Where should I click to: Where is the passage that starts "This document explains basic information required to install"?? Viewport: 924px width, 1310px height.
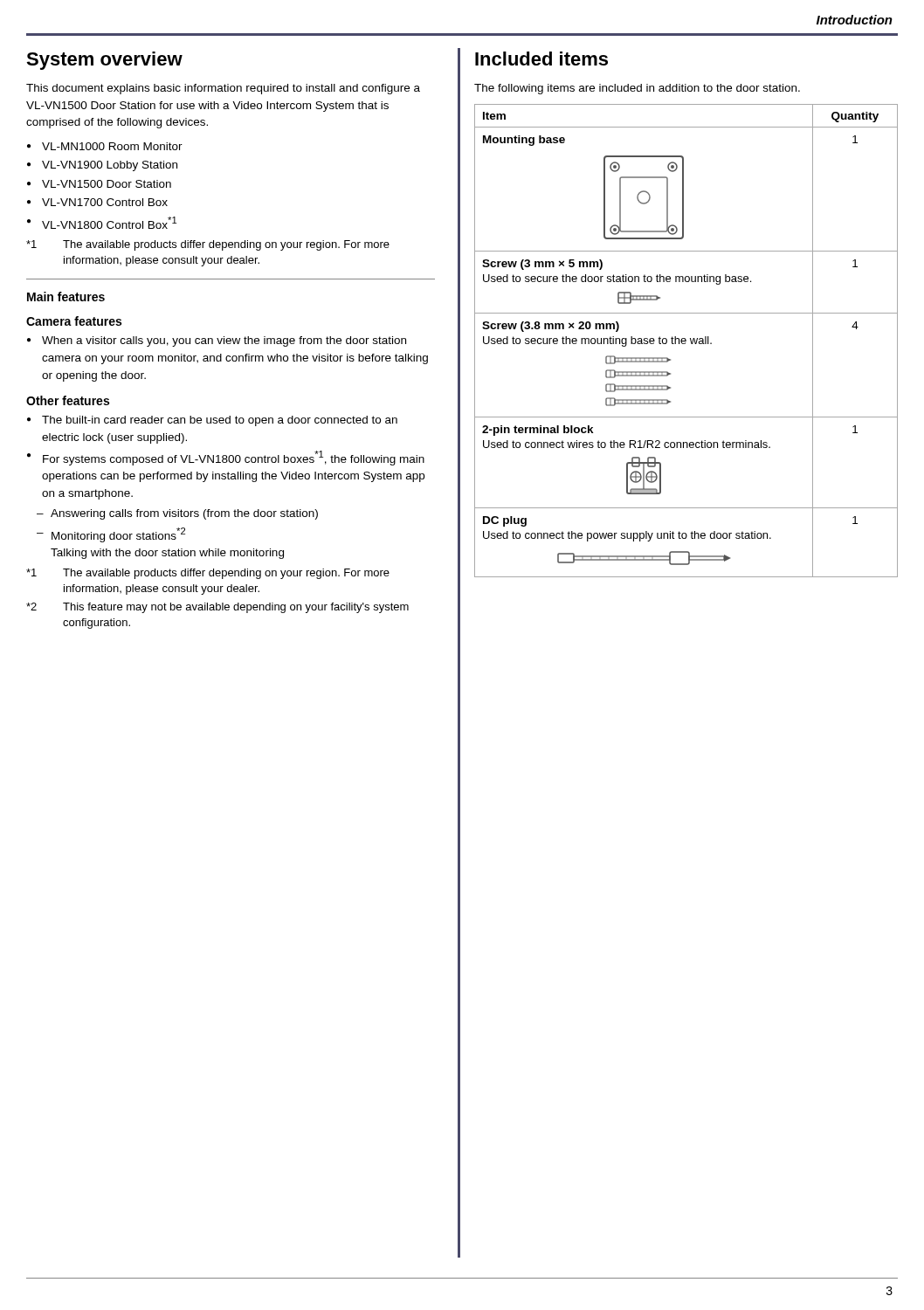(x=223, y=105)
